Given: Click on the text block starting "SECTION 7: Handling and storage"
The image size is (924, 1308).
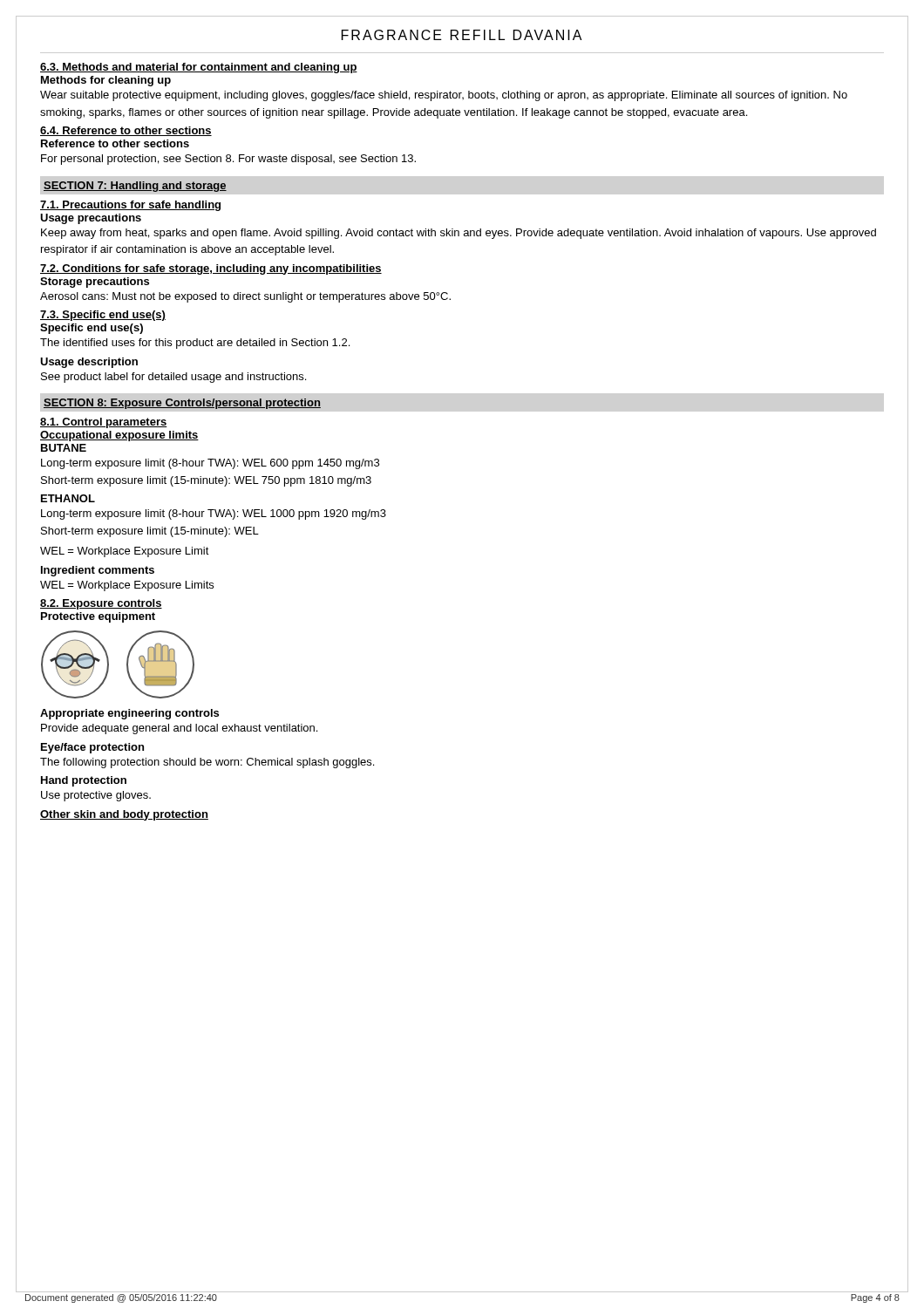Looking at the screenshot, I should tap(135, 187).
